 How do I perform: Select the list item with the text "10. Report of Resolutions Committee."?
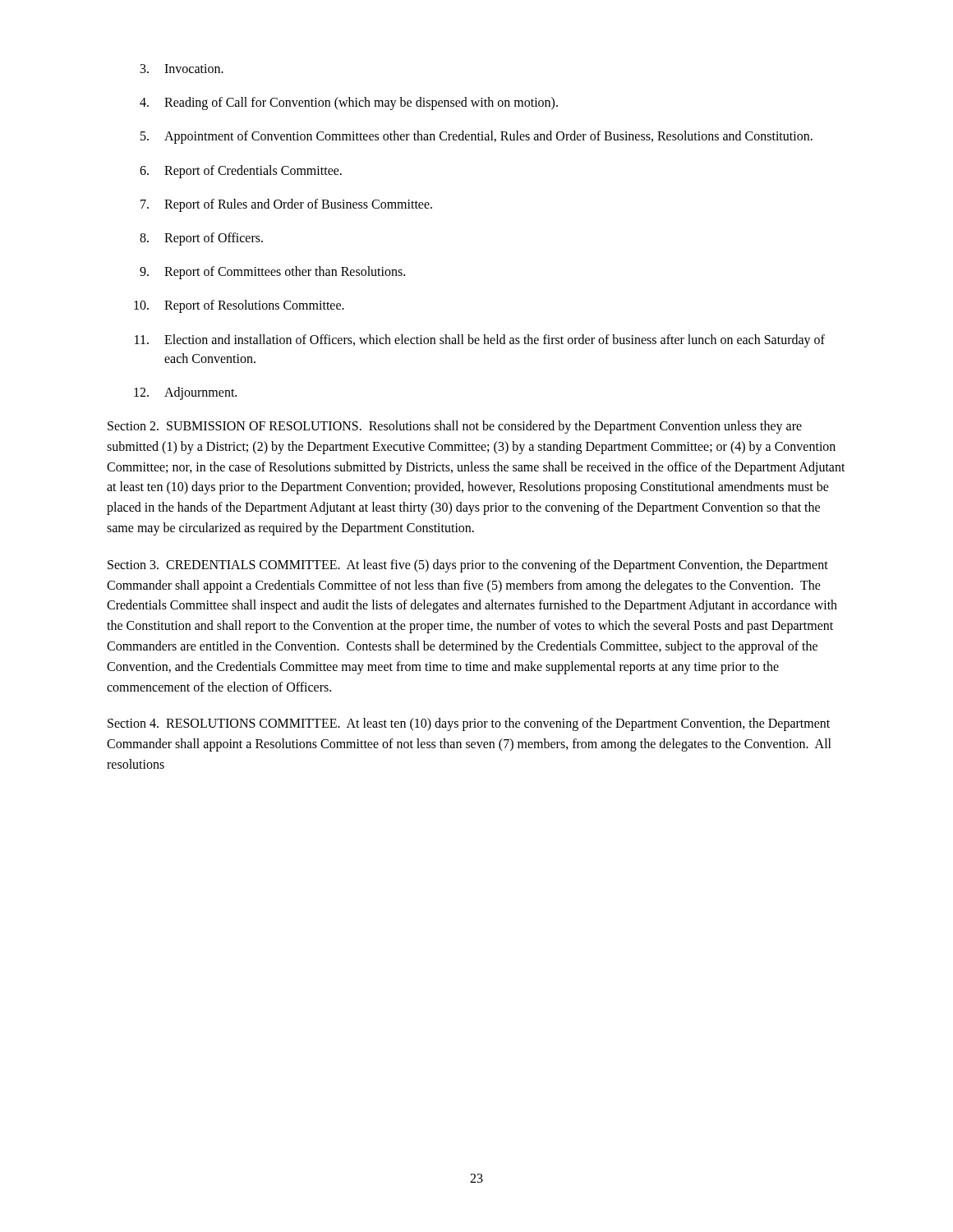click(x=239, y=306)
